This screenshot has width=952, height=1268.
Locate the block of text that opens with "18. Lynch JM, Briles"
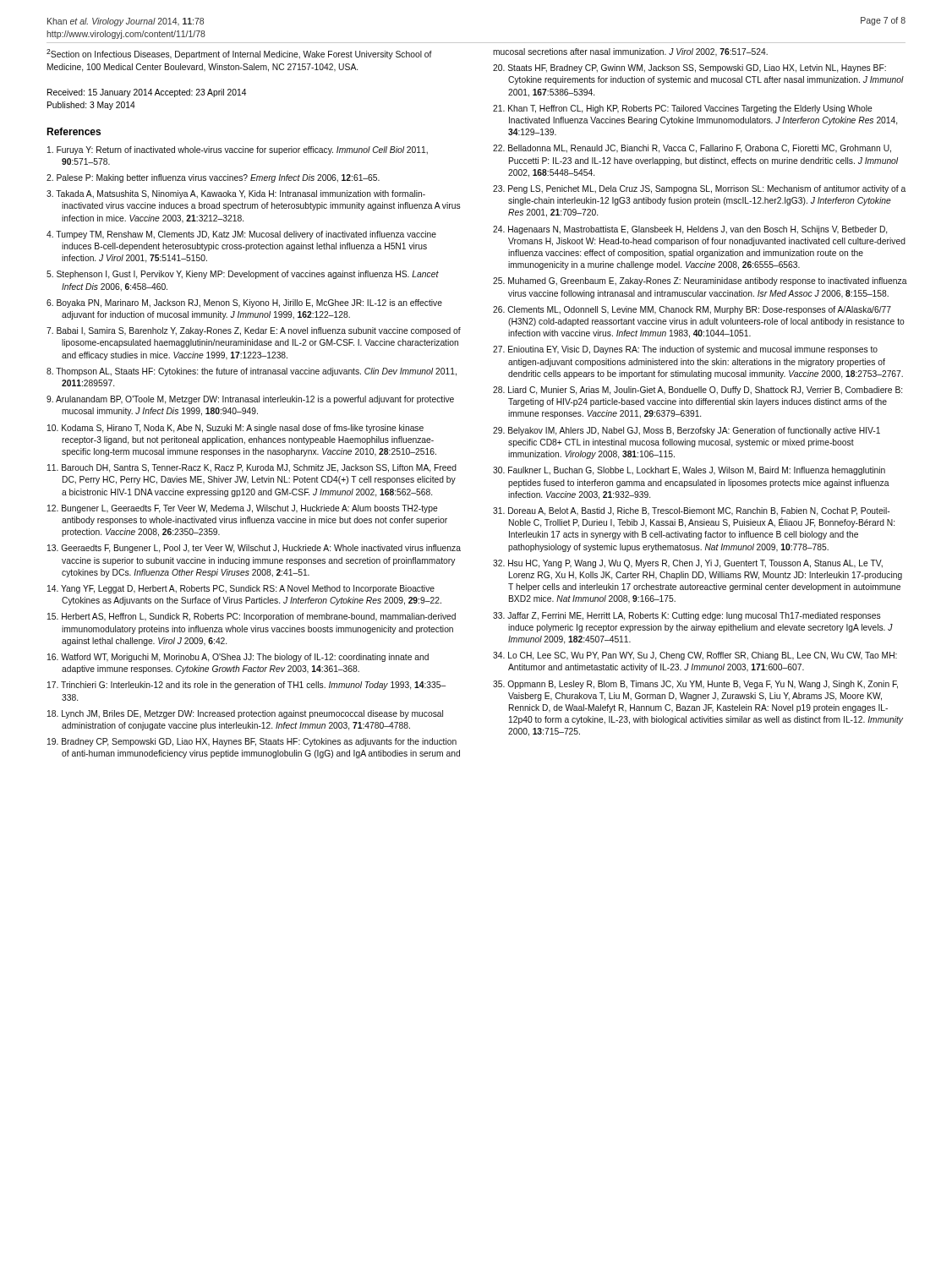[245, 720]
